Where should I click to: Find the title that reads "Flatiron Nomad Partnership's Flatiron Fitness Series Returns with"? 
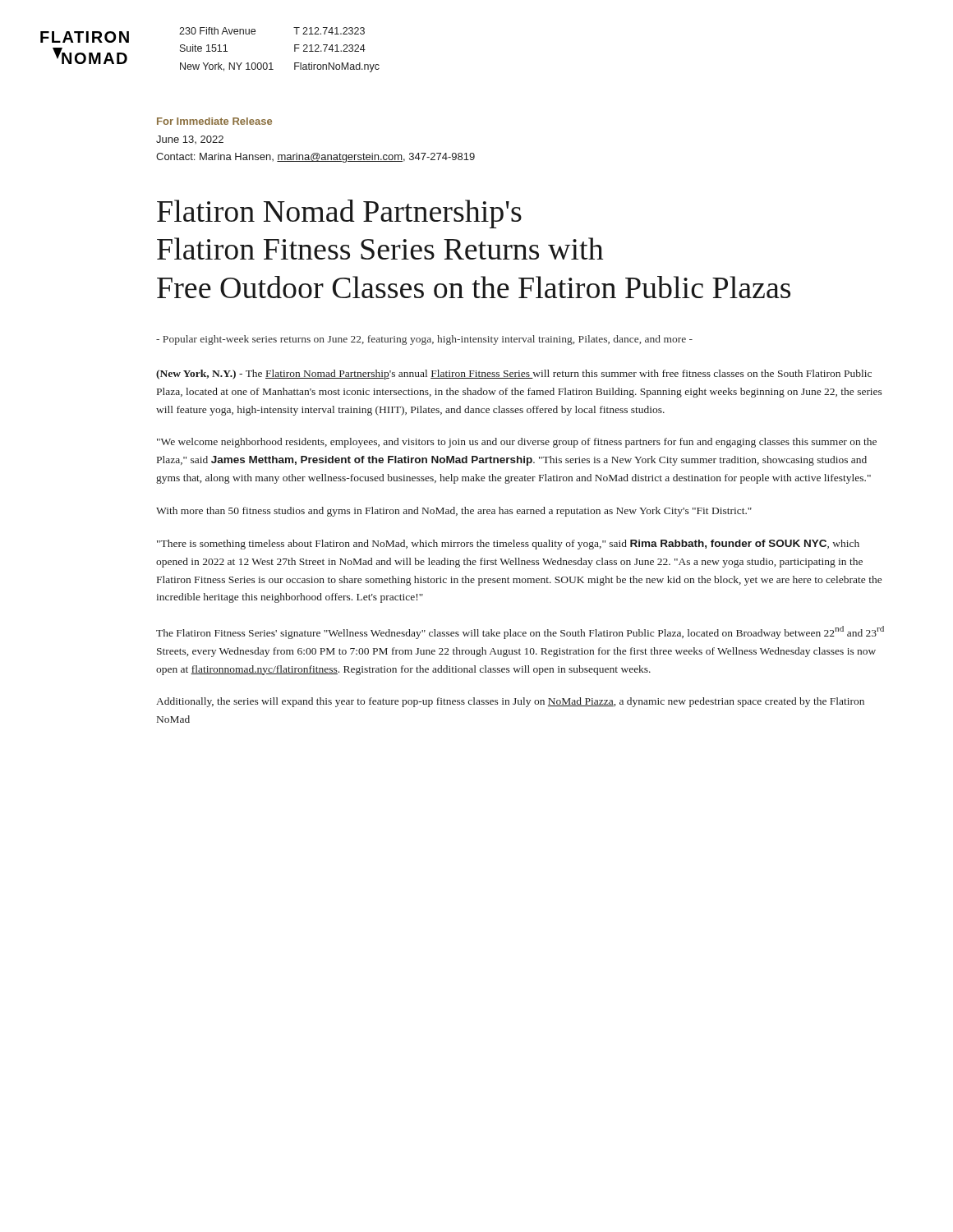point(474,249)
